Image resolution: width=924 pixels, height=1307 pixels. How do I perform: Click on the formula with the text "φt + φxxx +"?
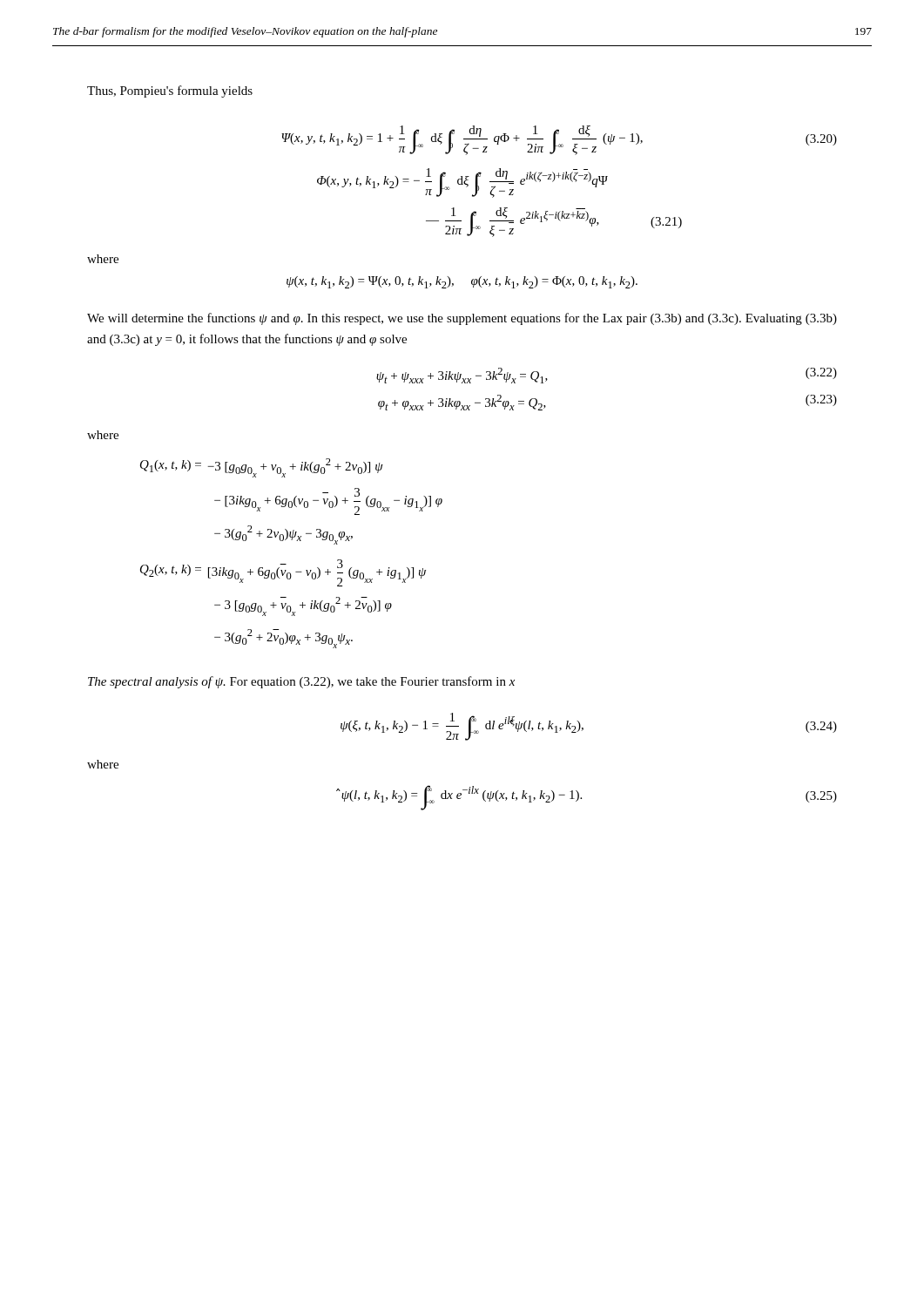(x=458, y=402)
